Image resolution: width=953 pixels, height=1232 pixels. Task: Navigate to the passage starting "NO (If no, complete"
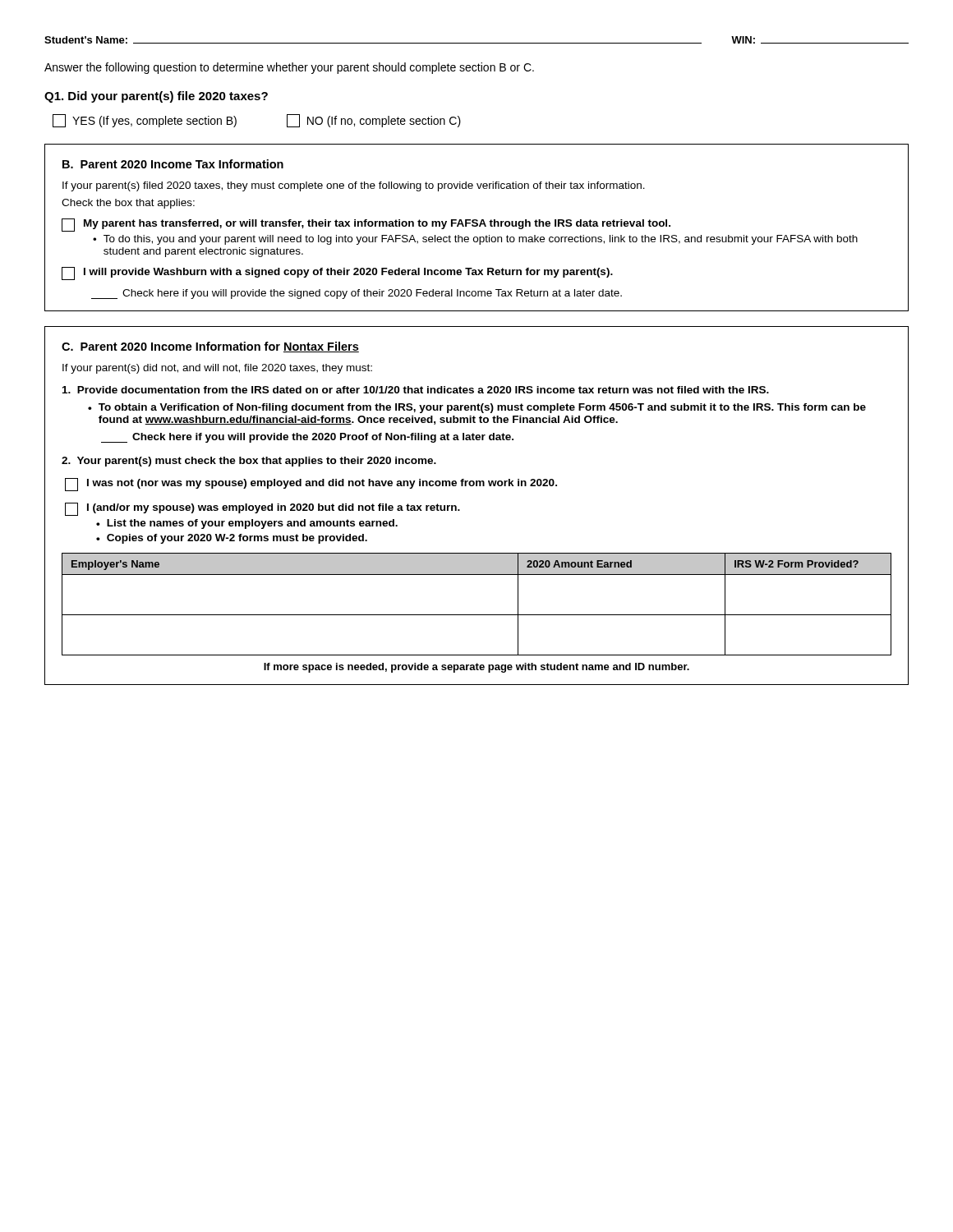pyautogui.click(x=374, y=121)
